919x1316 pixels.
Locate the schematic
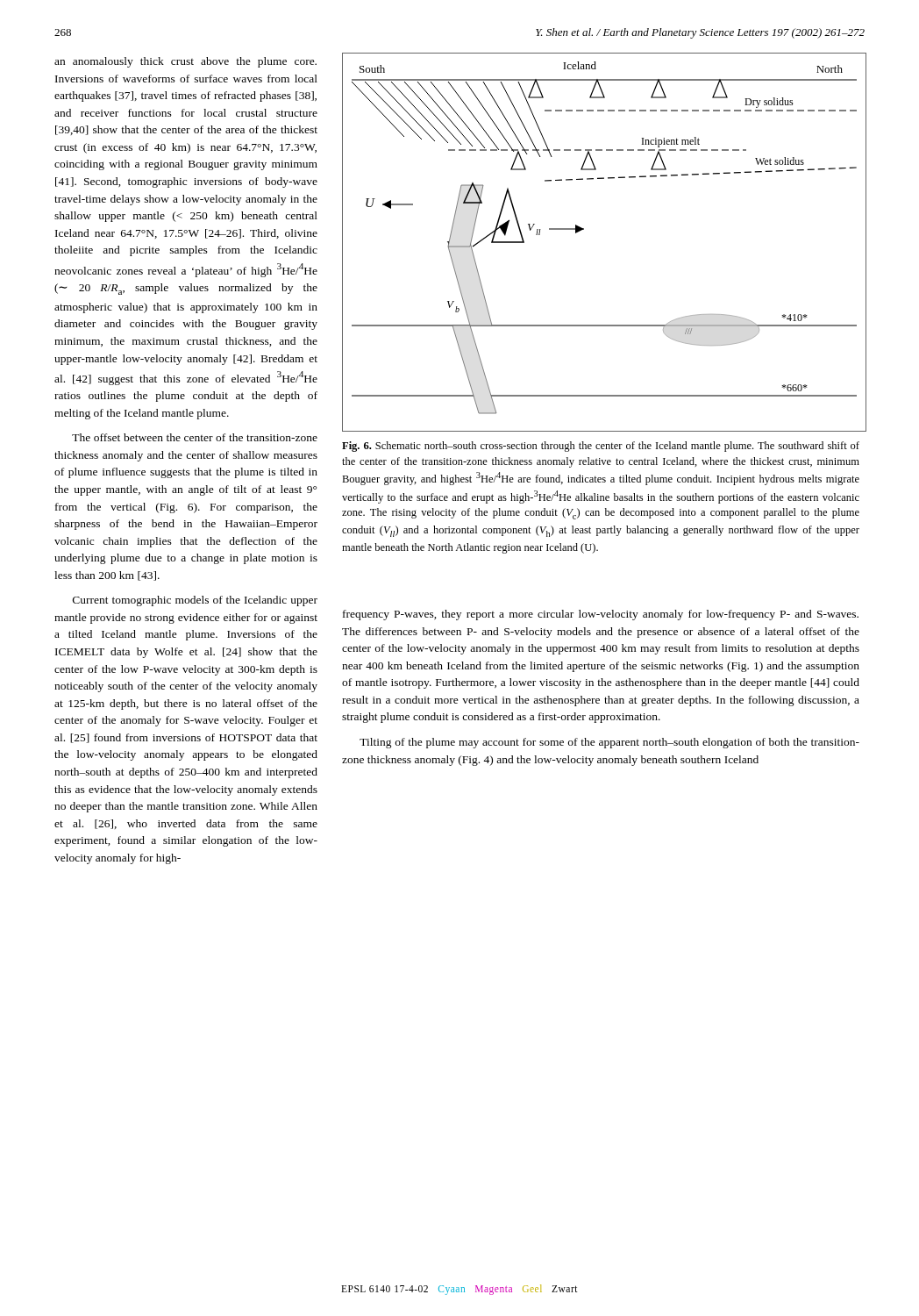603,242
